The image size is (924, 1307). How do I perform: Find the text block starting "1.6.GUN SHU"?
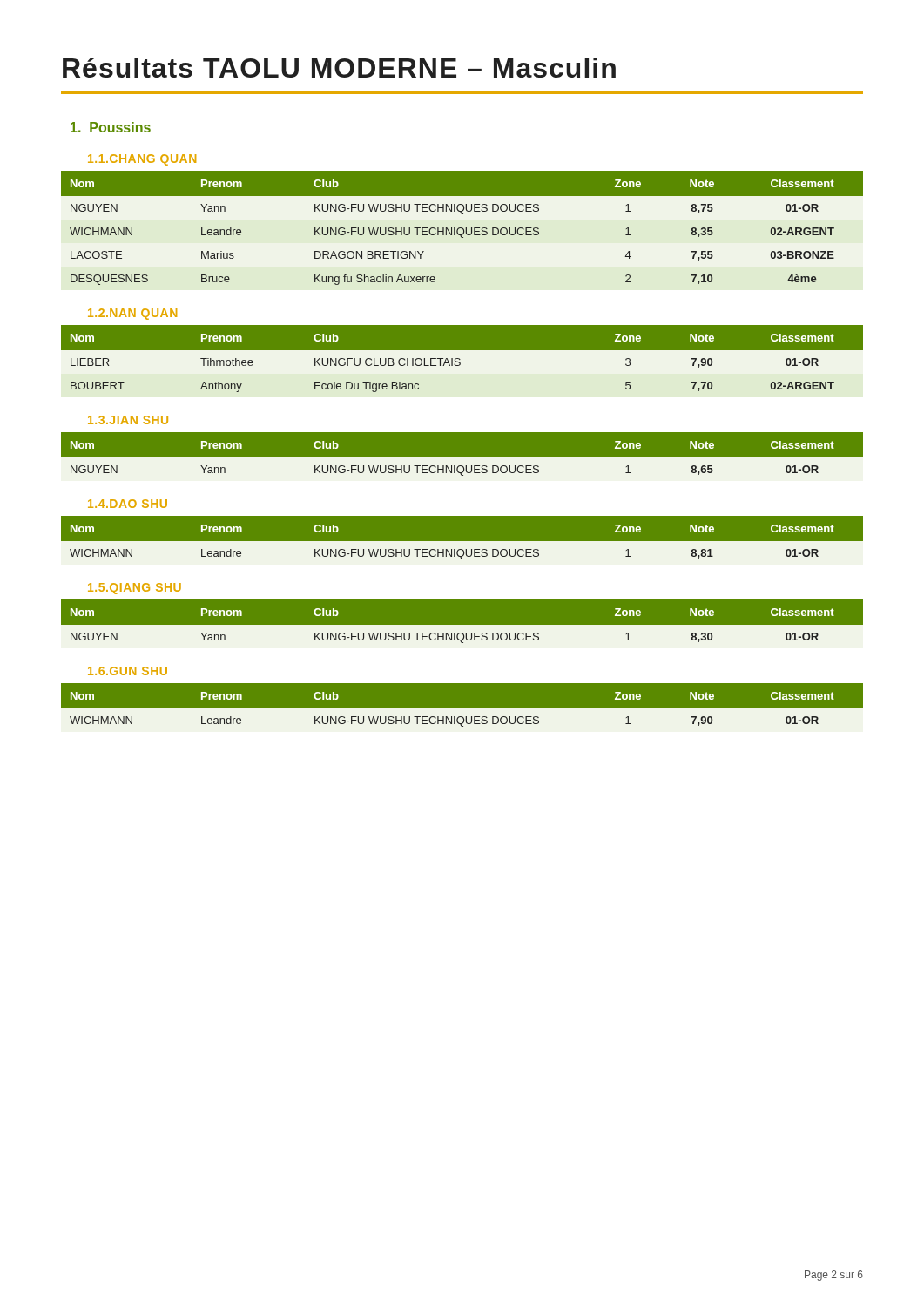[128, 671]
